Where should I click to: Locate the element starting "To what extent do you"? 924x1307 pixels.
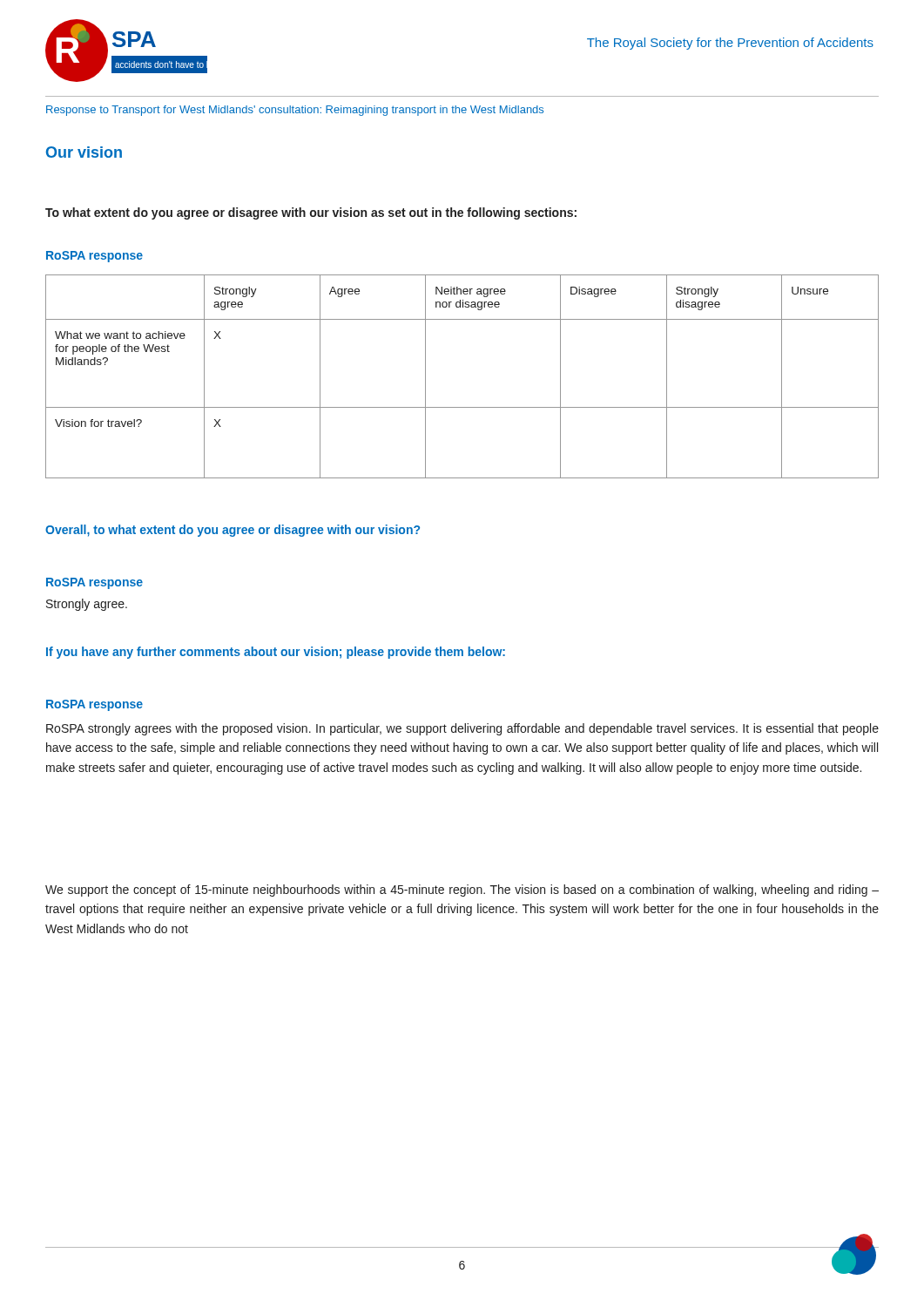(x=311, y=213)
